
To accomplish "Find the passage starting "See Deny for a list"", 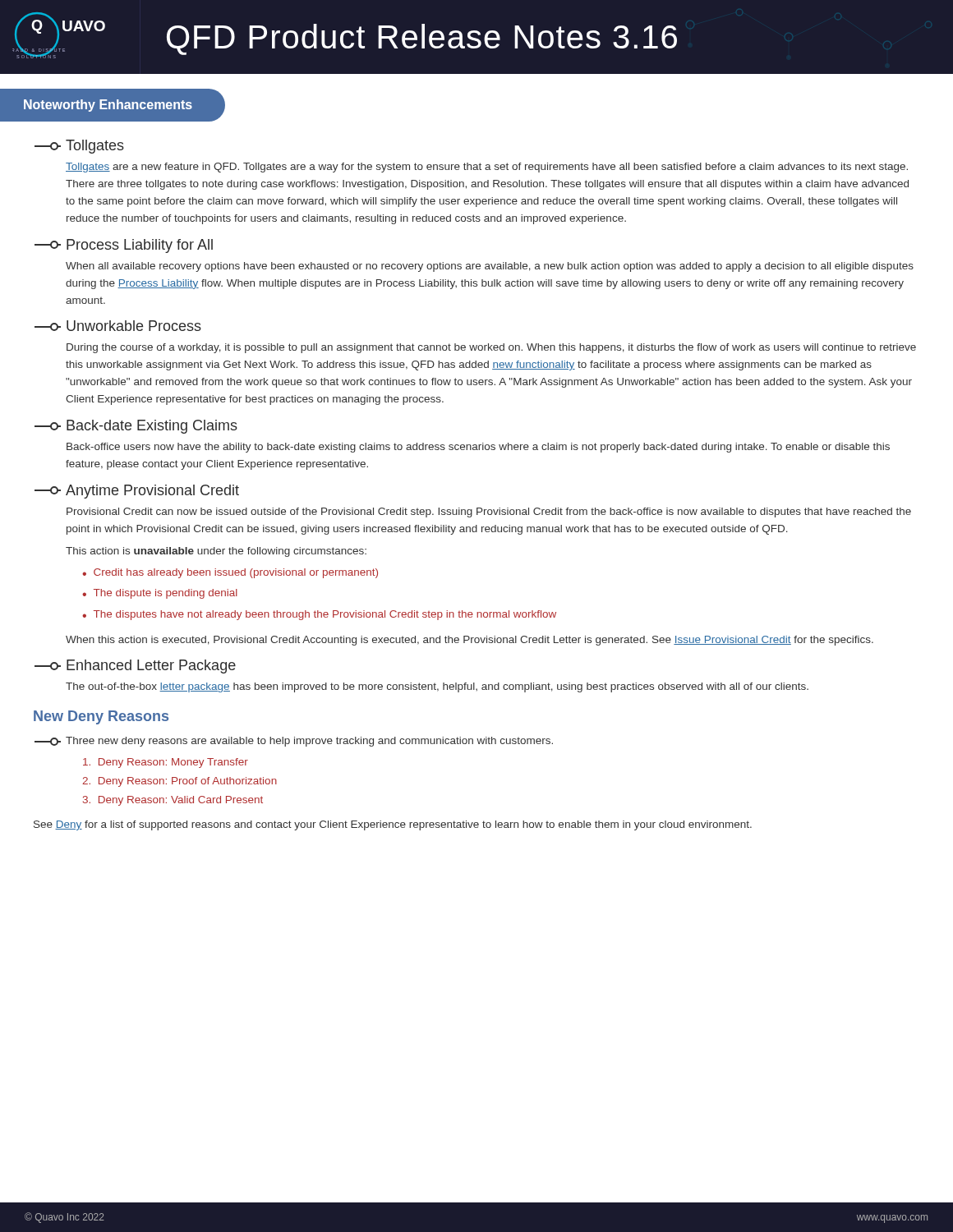I will click(393, 824).
